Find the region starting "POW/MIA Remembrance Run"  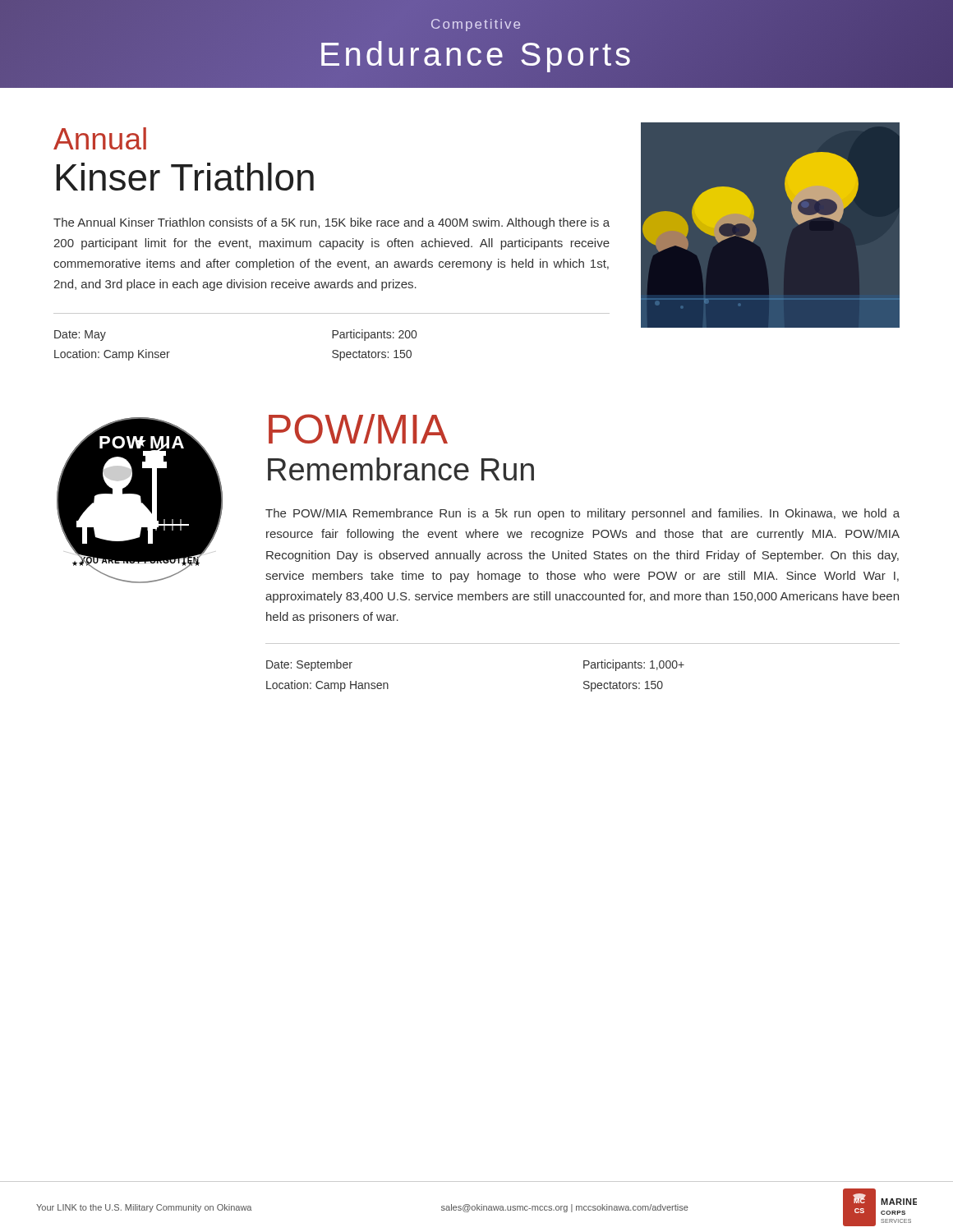pos(358,429)
